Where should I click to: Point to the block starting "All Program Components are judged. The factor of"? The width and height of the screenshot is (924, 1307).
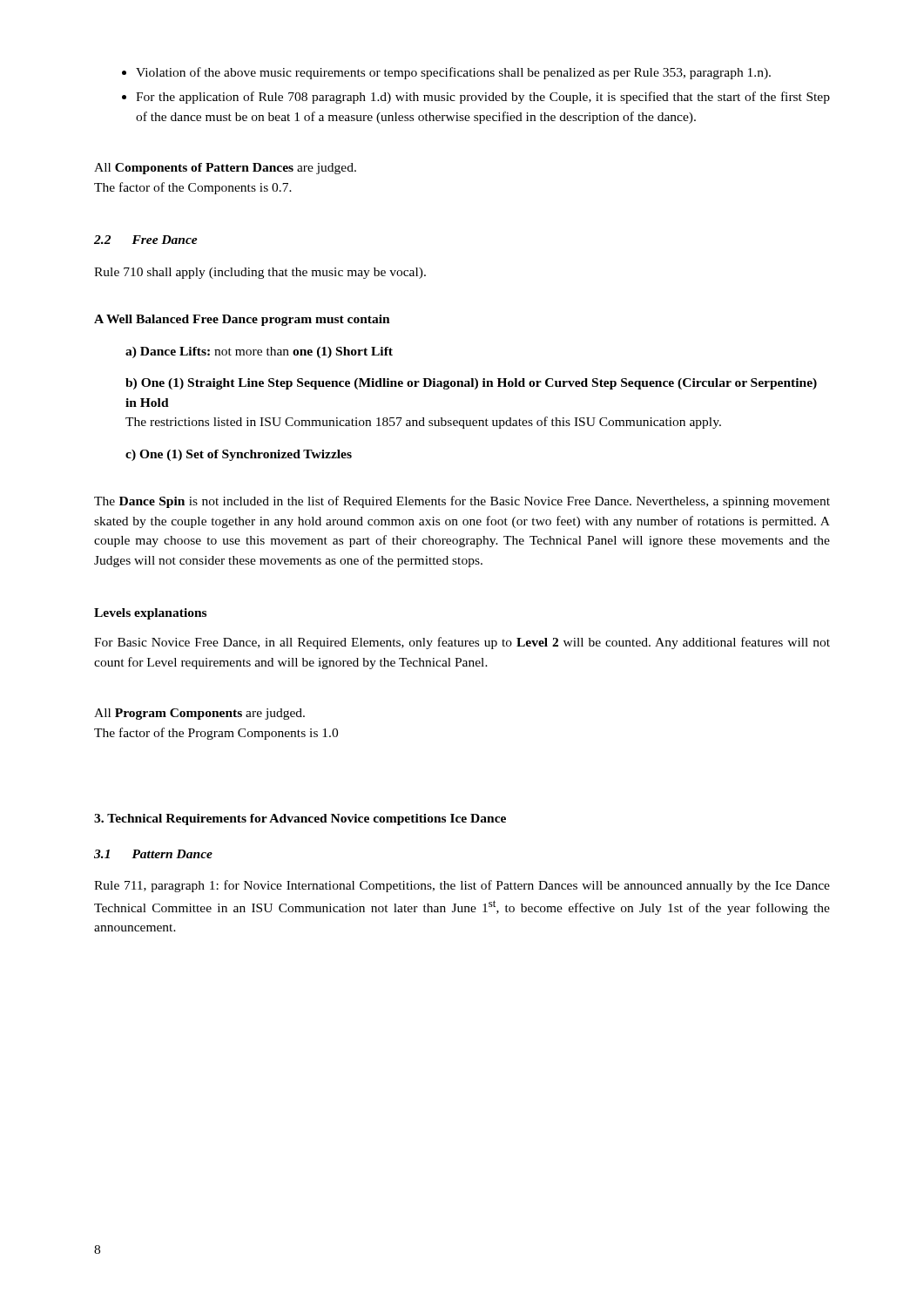tap(216, 722)
